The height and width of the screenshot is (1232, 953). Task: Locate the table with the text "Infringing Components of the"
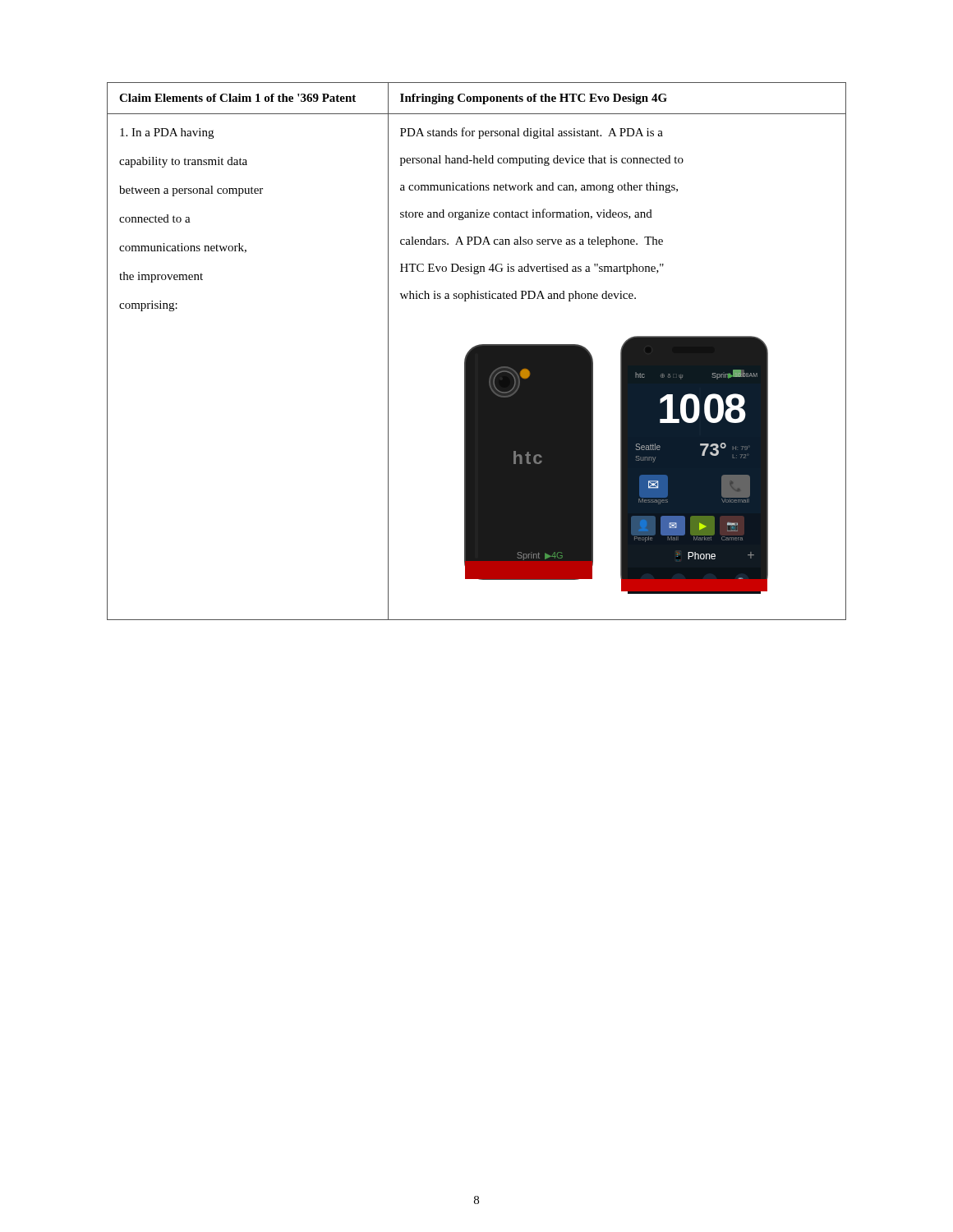pyautogui.click(x=476, y=351)
